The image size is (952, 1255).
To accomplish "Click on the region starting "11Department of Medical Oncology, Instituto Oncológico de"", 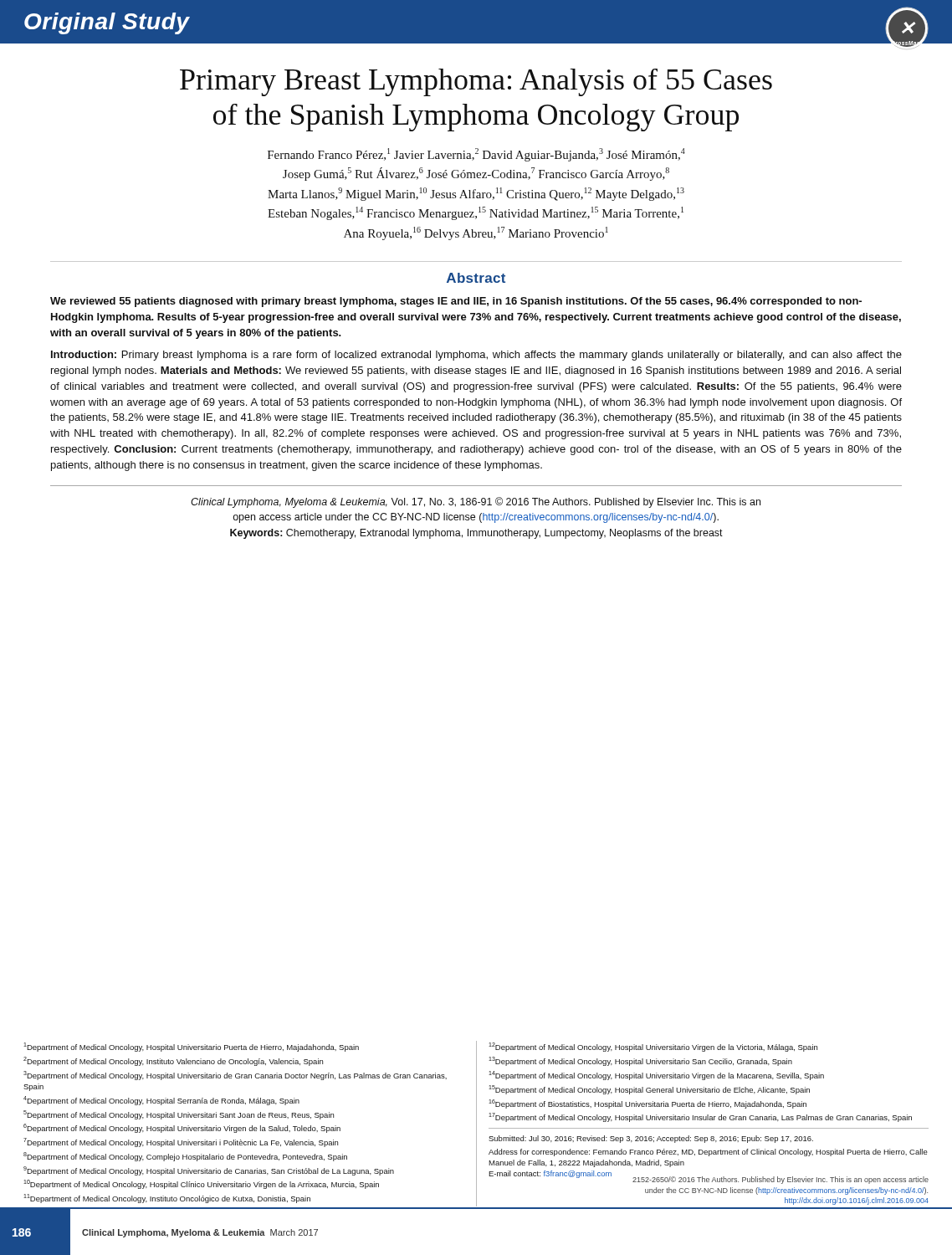I will pyautogui.click(x=167, y=1198).
